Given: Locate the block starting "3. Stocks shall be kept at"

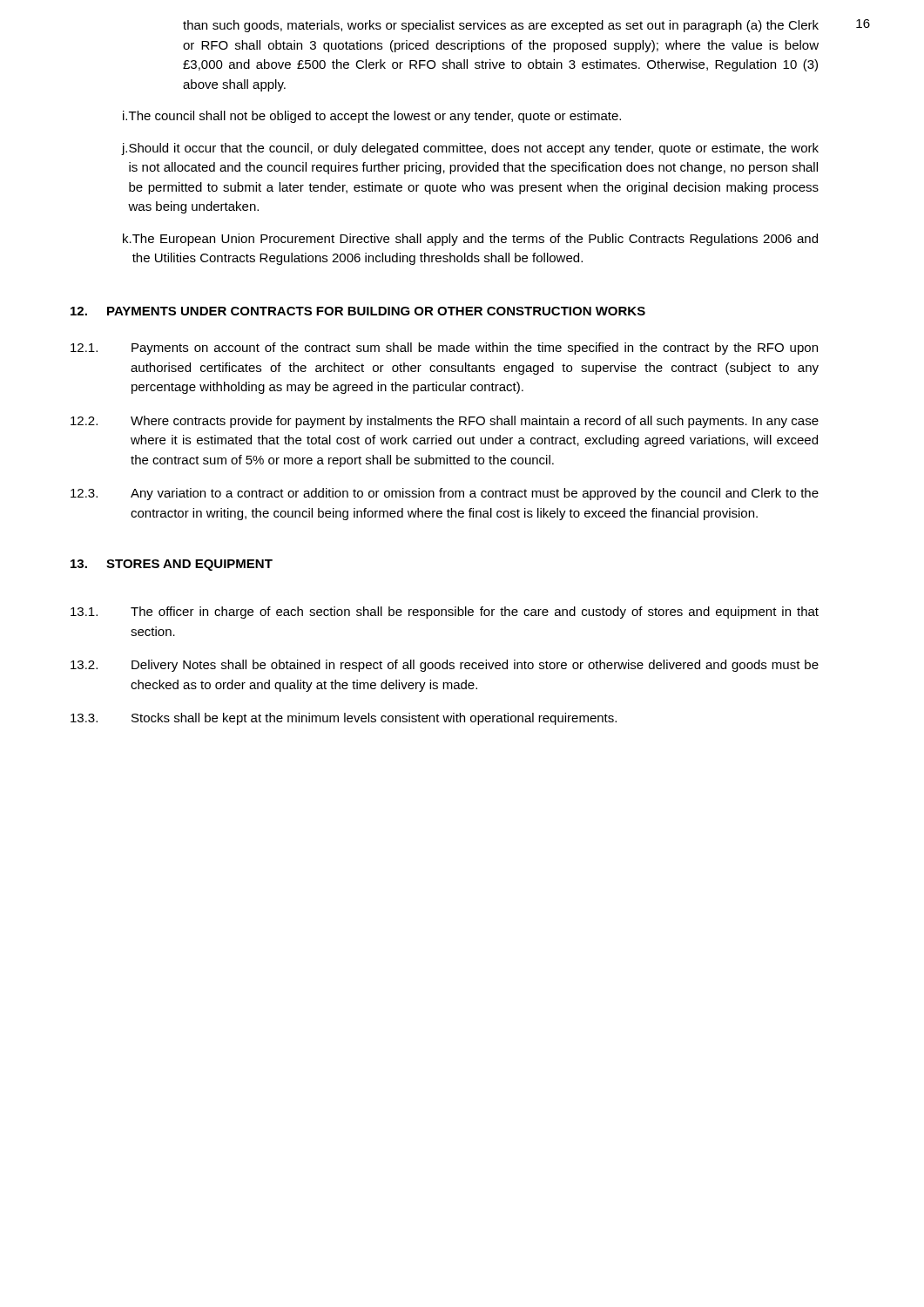Looking at the screenshot, I should pos(444,718).
